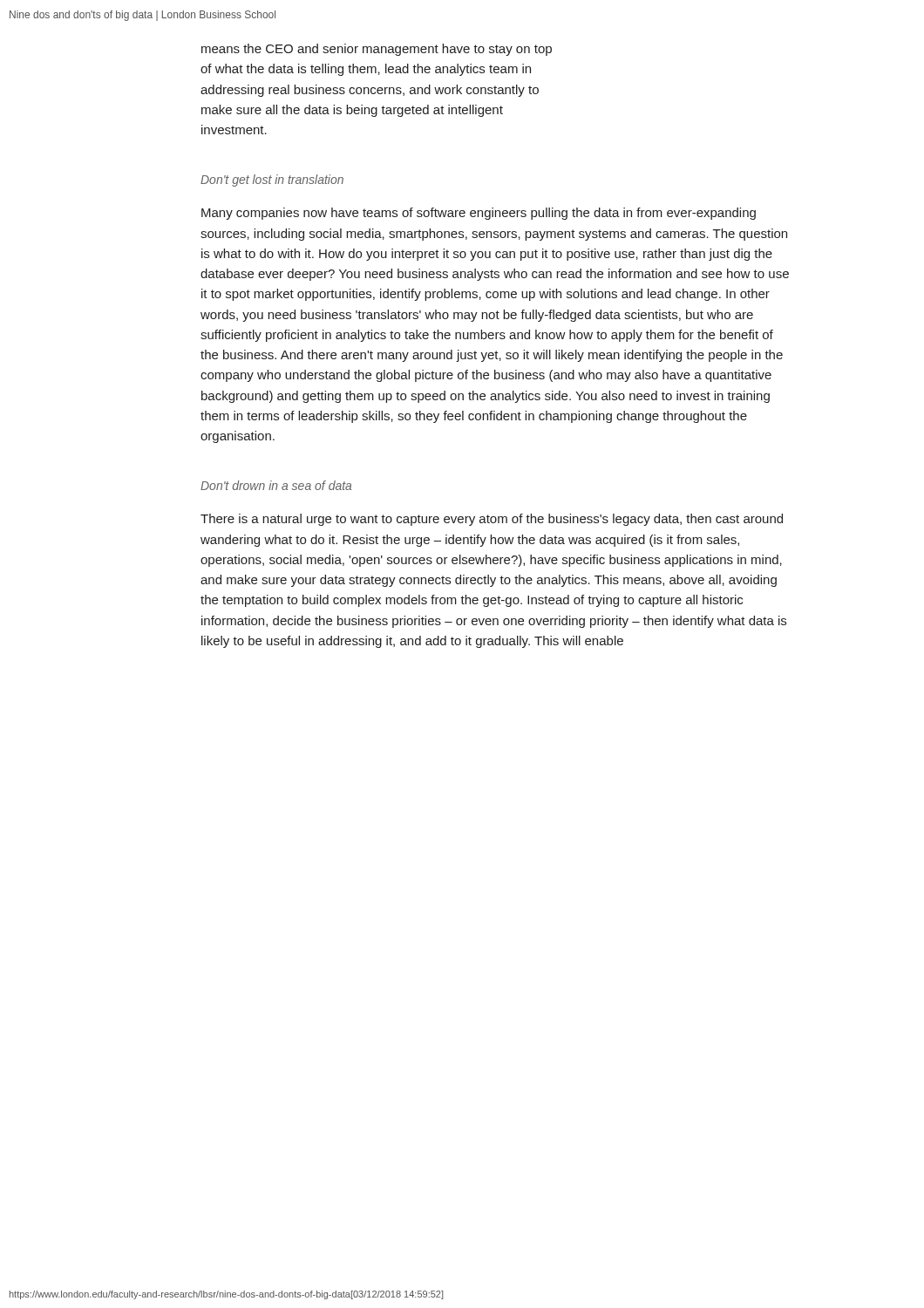Click where it says "Don't get lost in translation"

[272, 180]
